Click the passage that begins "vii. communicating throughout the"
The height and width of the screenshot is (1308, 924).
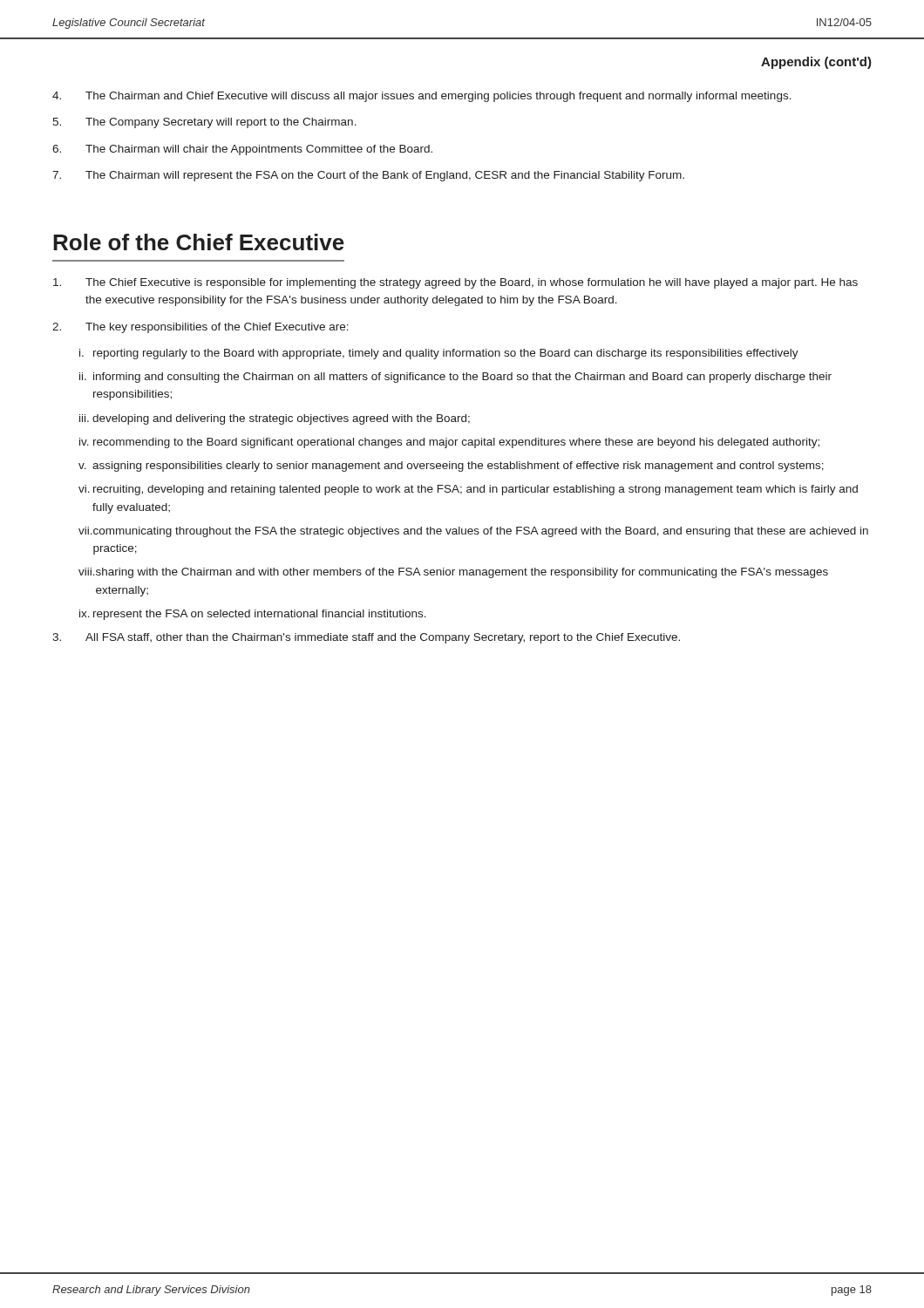[x=462, y=540]
